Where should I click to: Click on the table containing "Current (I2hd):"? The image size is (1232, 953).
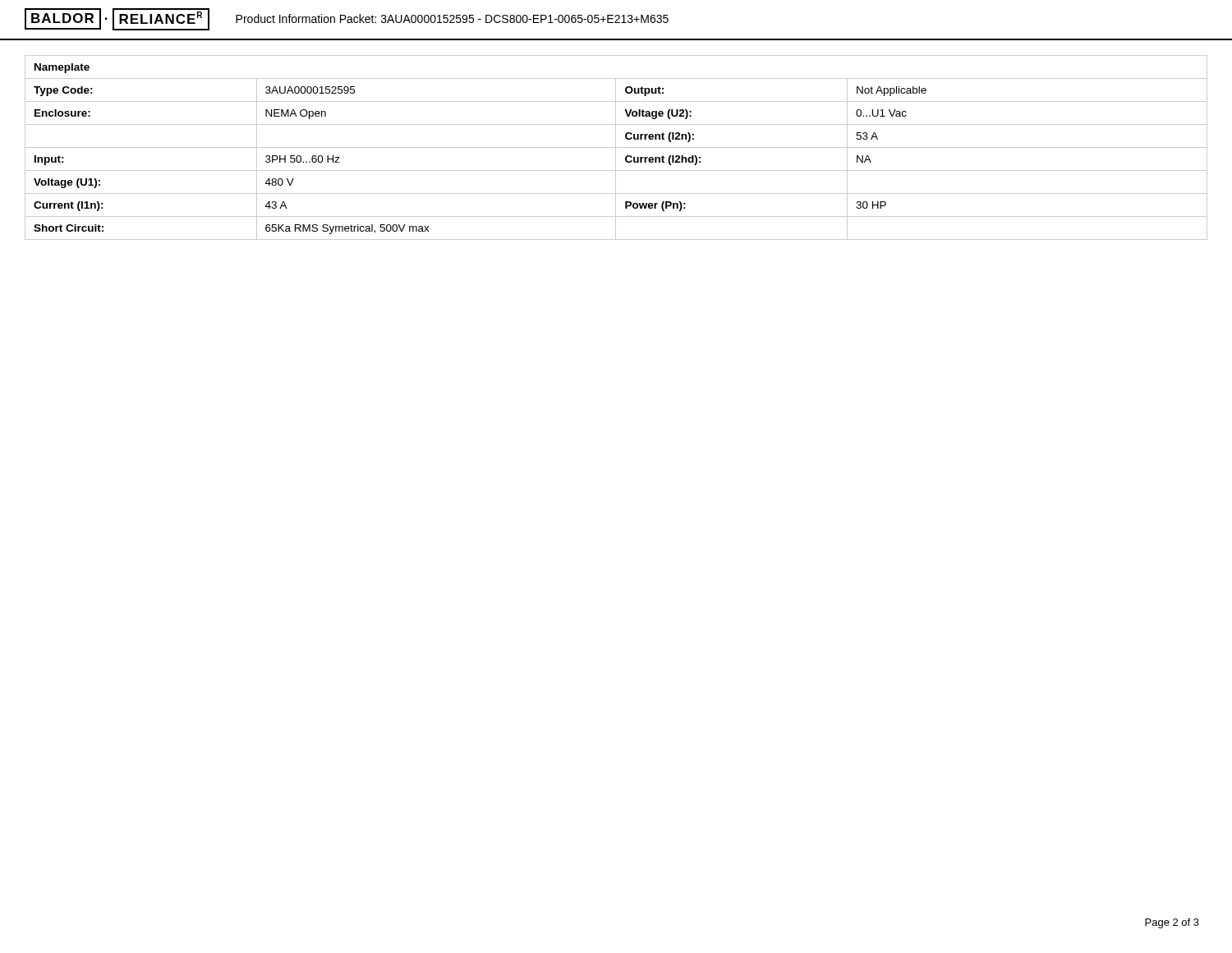click(x=616, y=147)
